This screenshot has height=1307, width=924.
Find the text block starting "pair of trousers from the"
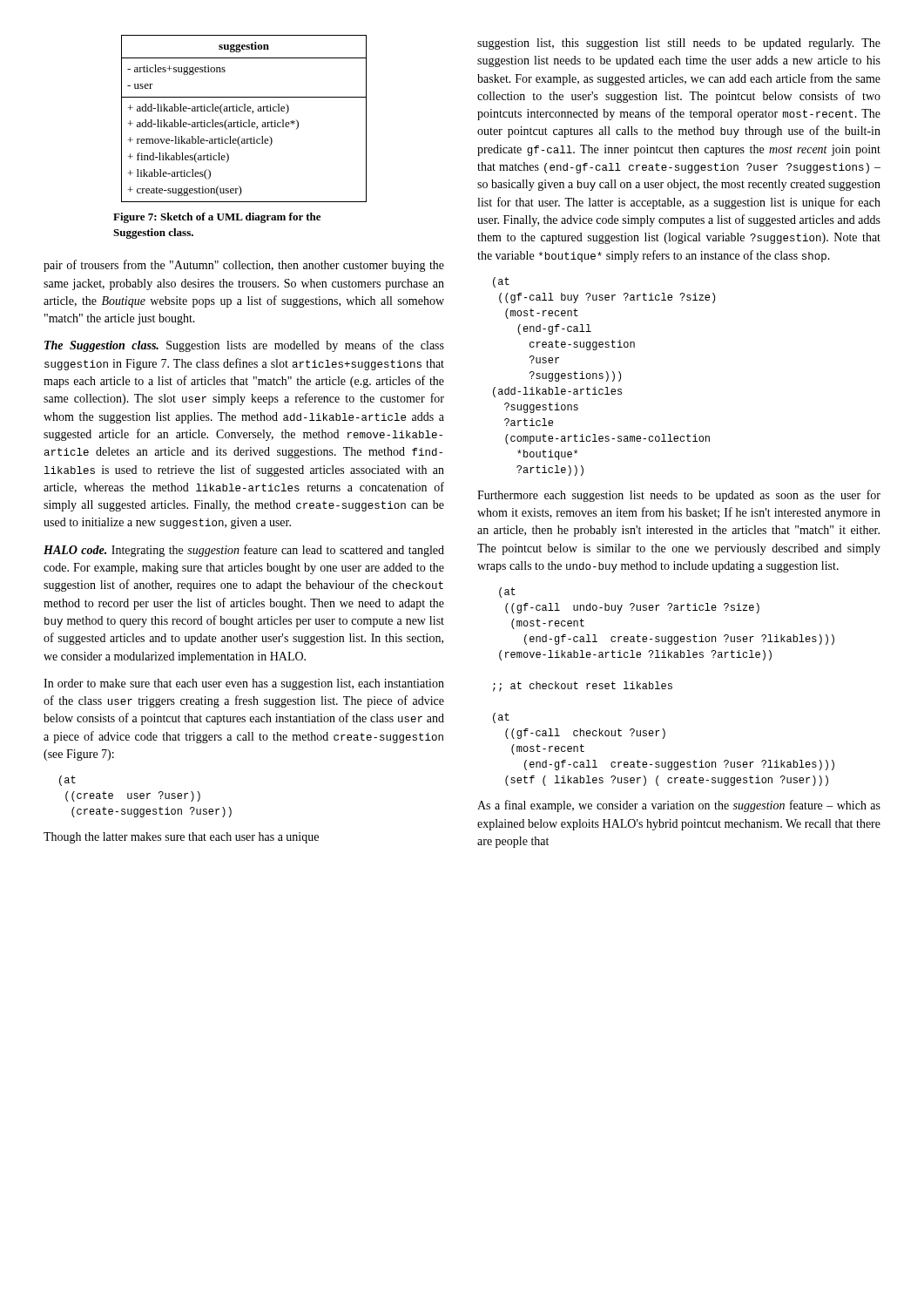coord(244,292)
